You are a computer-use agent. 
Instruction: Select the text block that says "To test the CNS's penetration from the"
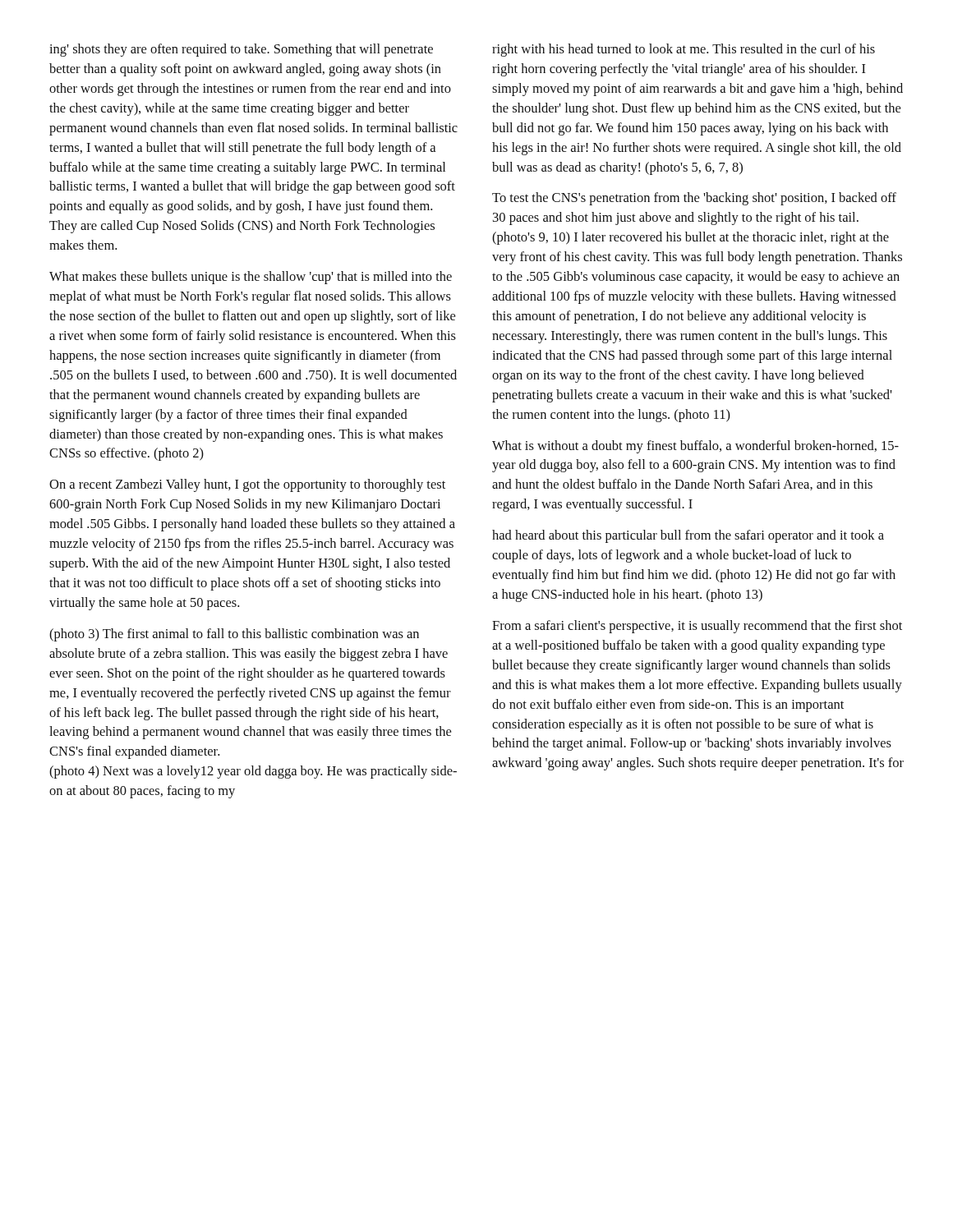[698, 306]
